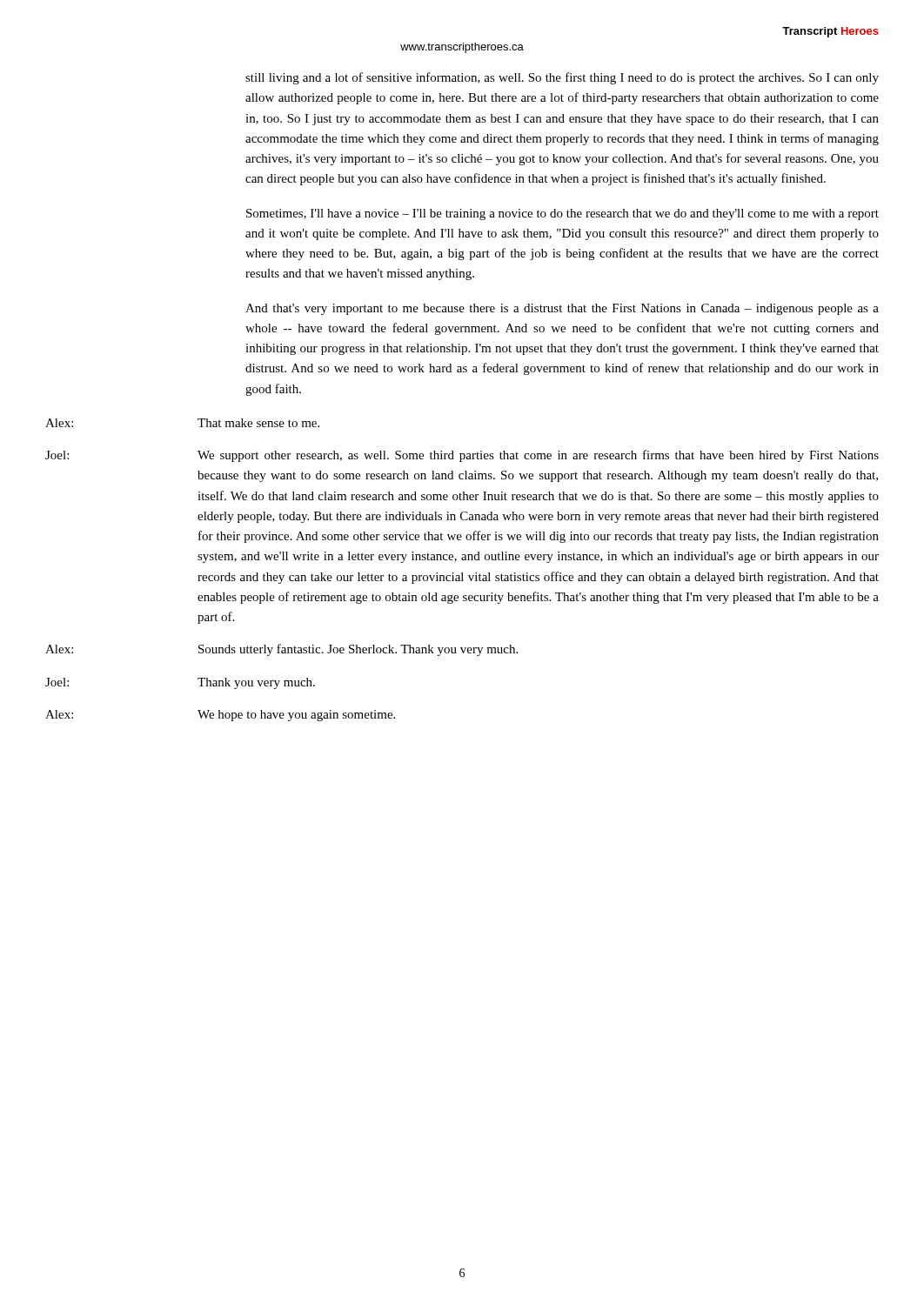
Task: Find the block on this page that starts "Joel: We support other research, as well."
Action: tap(462, 536)
